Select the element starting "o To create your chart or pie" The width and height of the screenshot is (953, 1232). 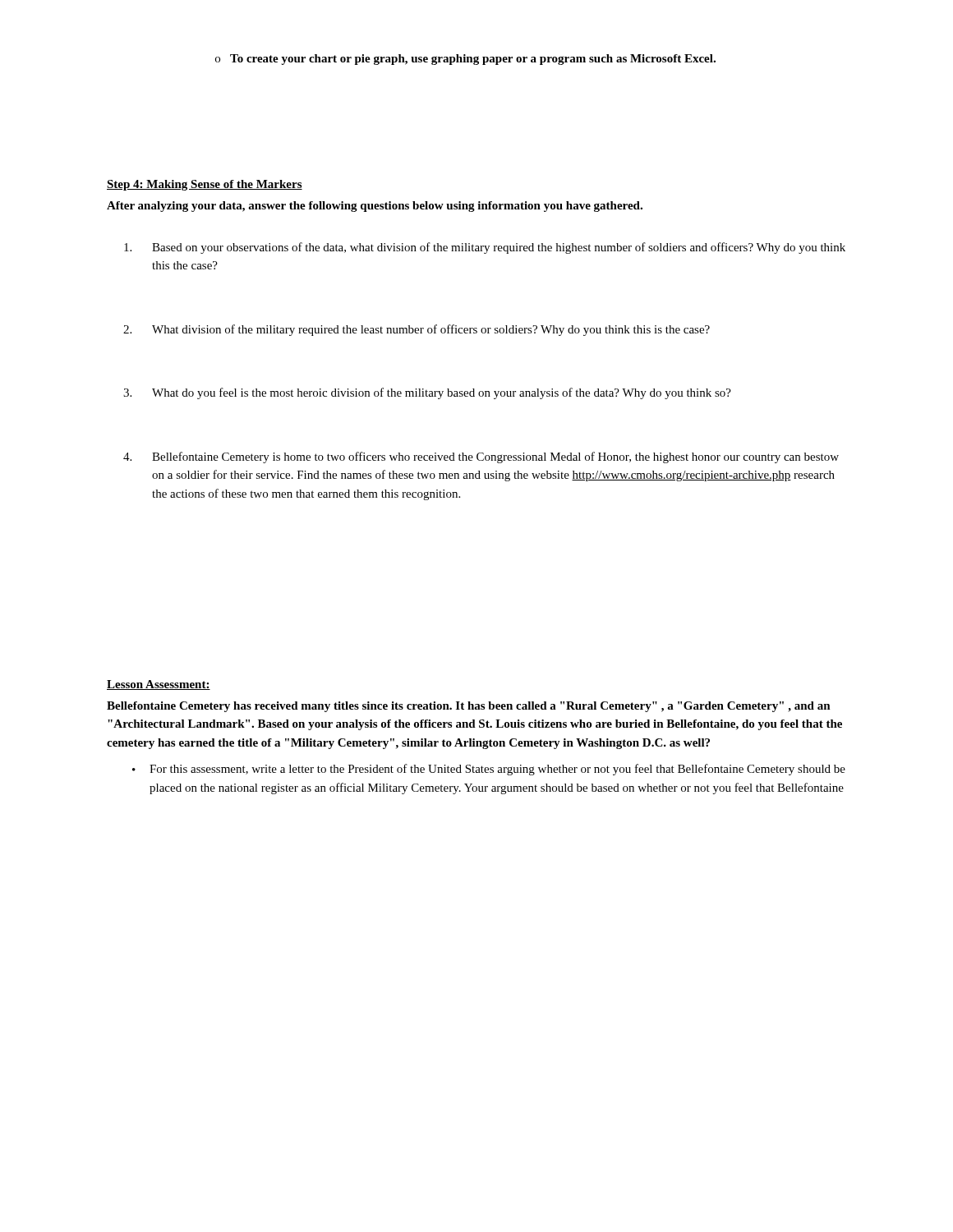tap(526, 59)
